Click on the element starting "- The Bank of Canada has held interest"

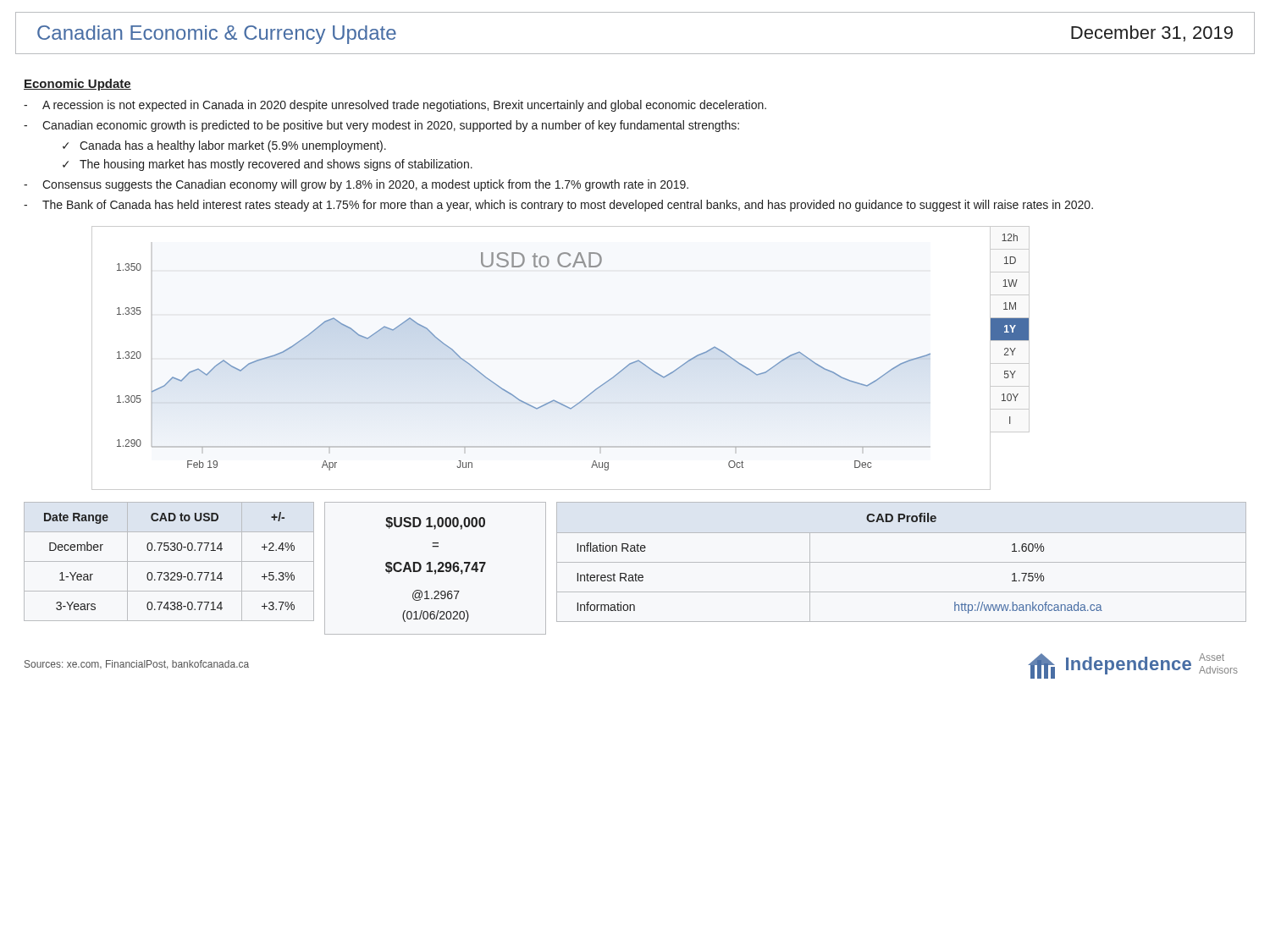click(x=559, y=205)
